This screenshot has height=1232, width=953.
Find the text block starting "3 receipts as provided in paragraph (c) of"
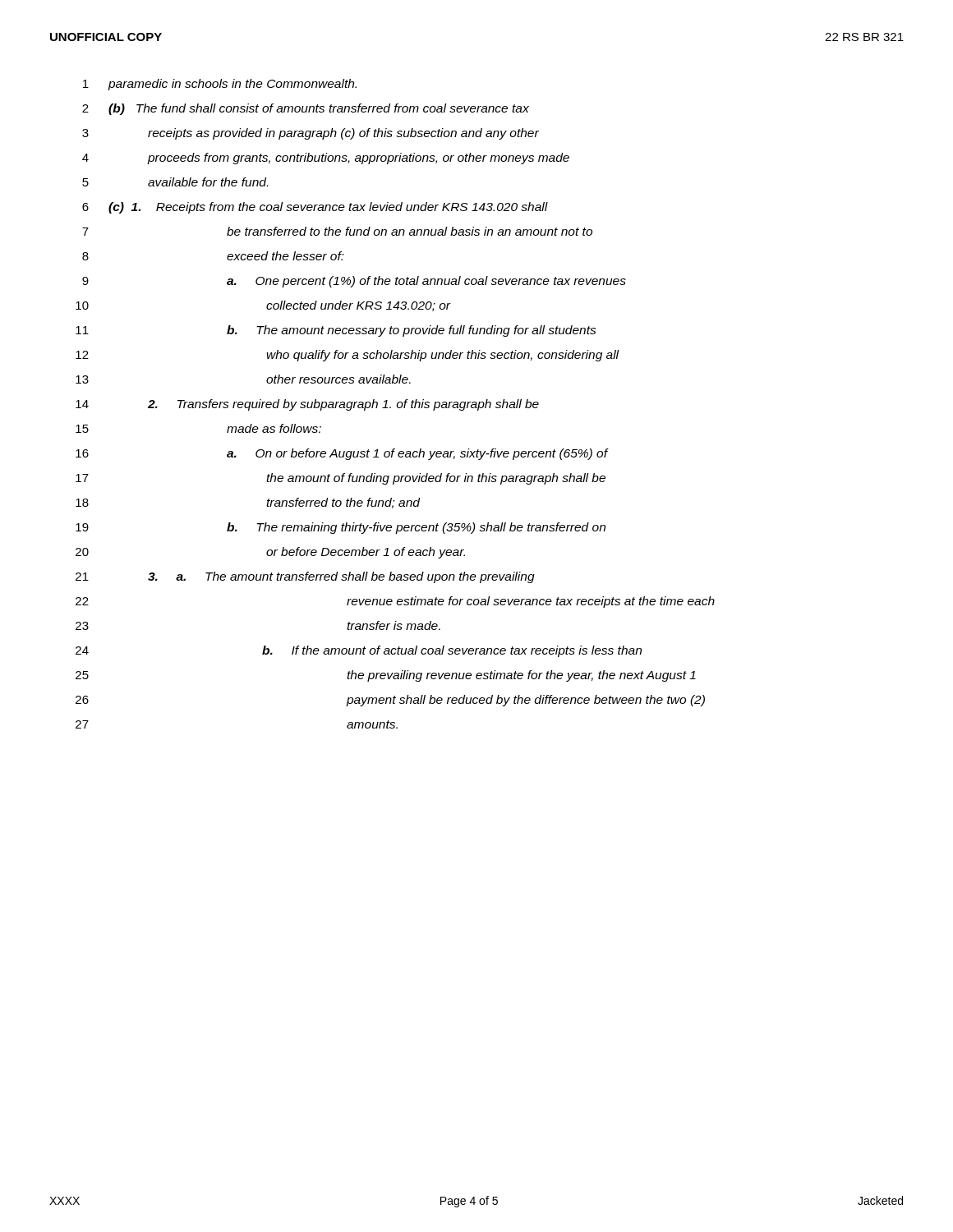[x=476, y=133]
